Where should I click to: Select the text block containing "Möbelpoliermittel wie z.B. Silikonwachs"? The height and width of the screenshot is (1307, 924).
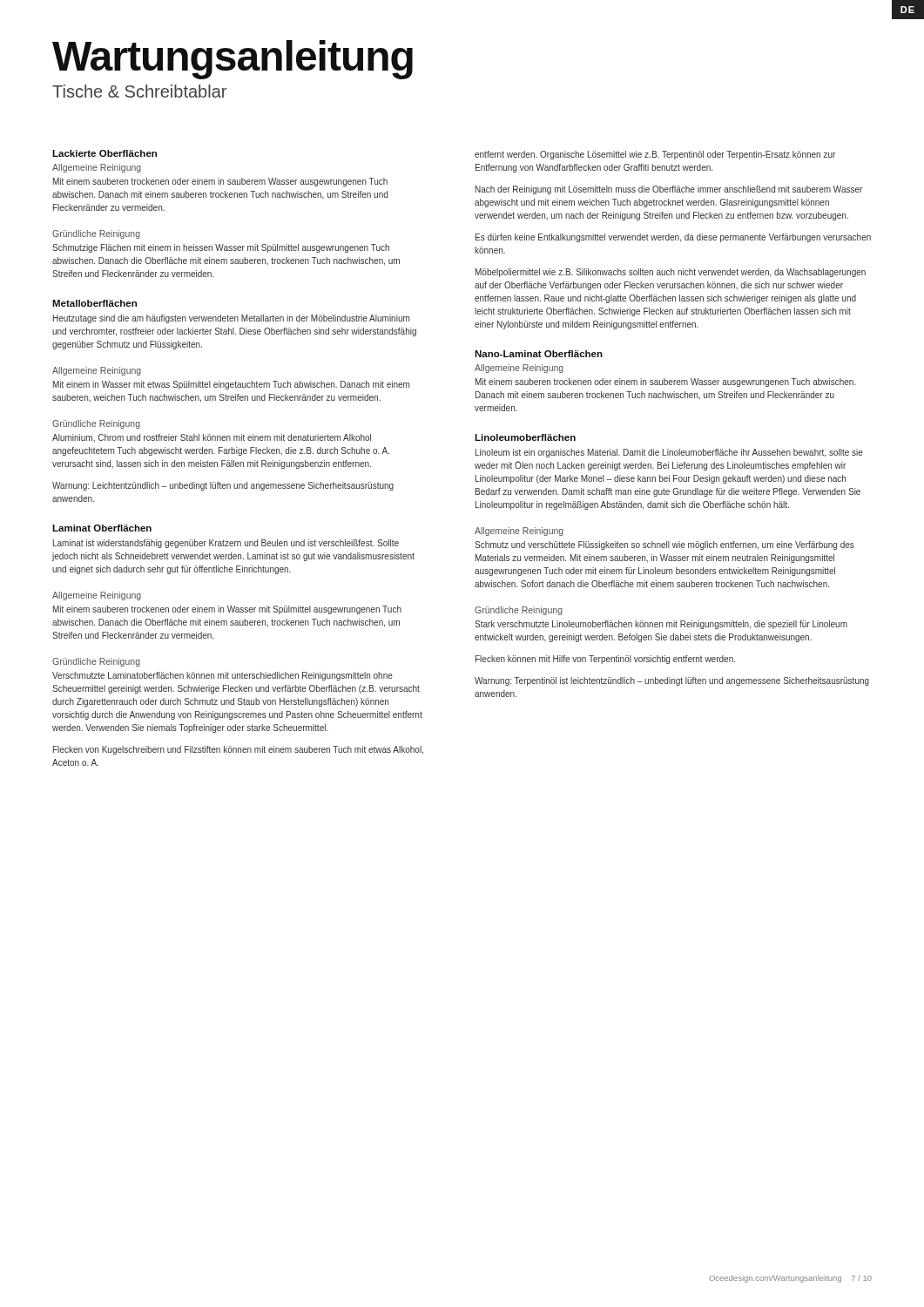tap(673, 298)
